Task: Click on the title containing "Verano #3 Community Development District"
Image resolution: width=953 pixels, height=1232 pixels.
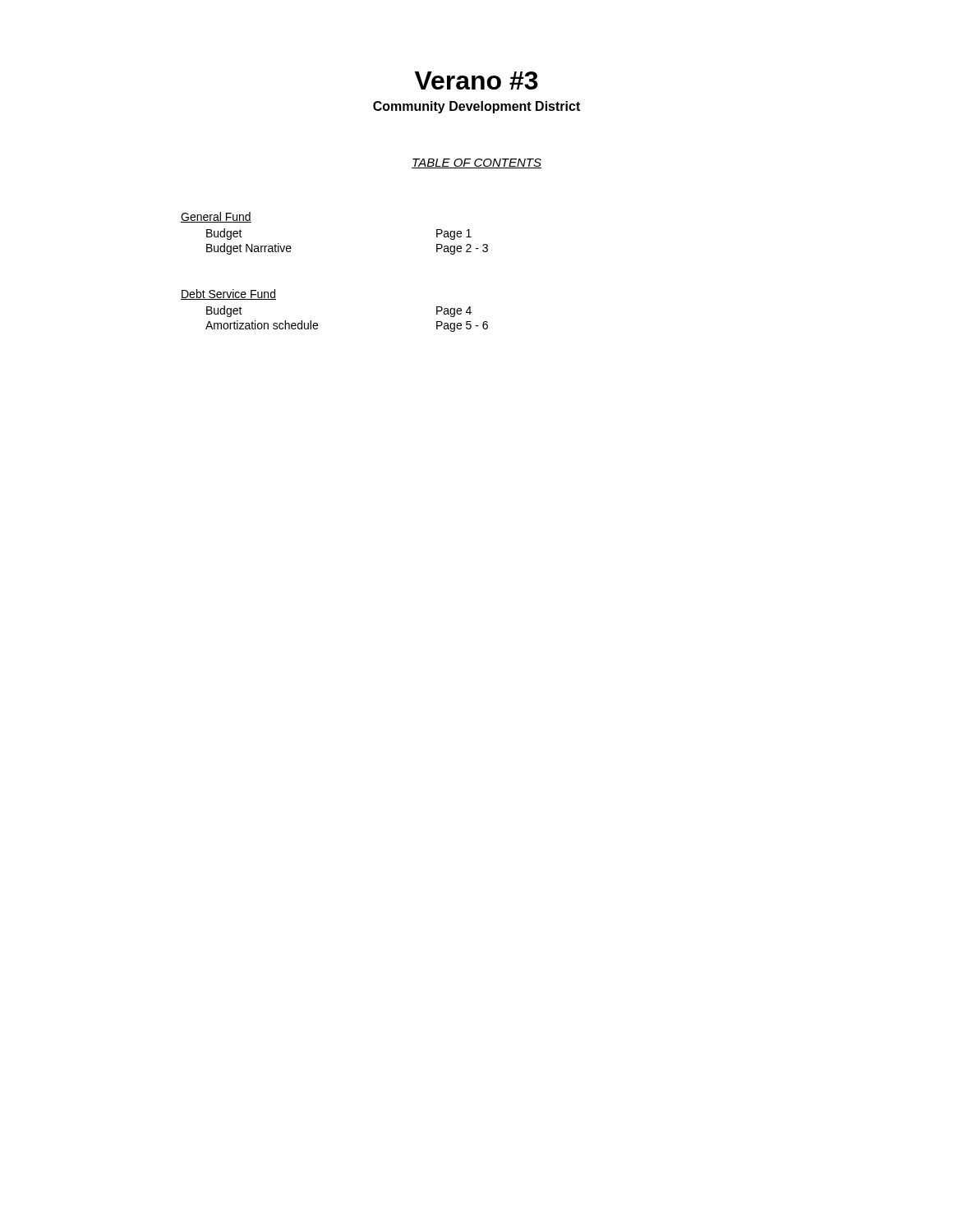Action: pyautogui.click(x=476, y=90)
